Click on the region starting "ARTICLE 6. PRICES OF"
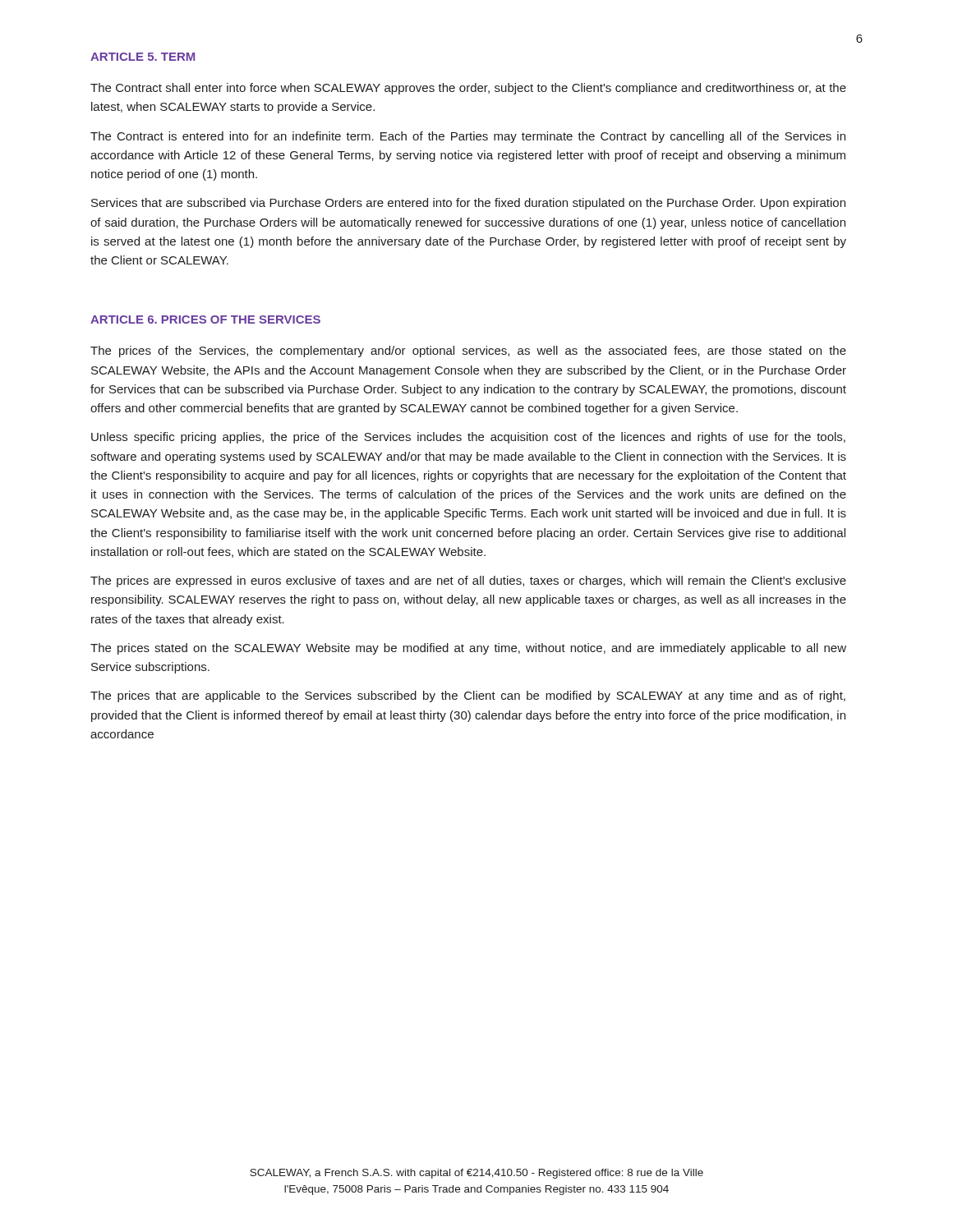This screenshot has height=1232, width=953. pyautogui.click(x=206, y=319)
